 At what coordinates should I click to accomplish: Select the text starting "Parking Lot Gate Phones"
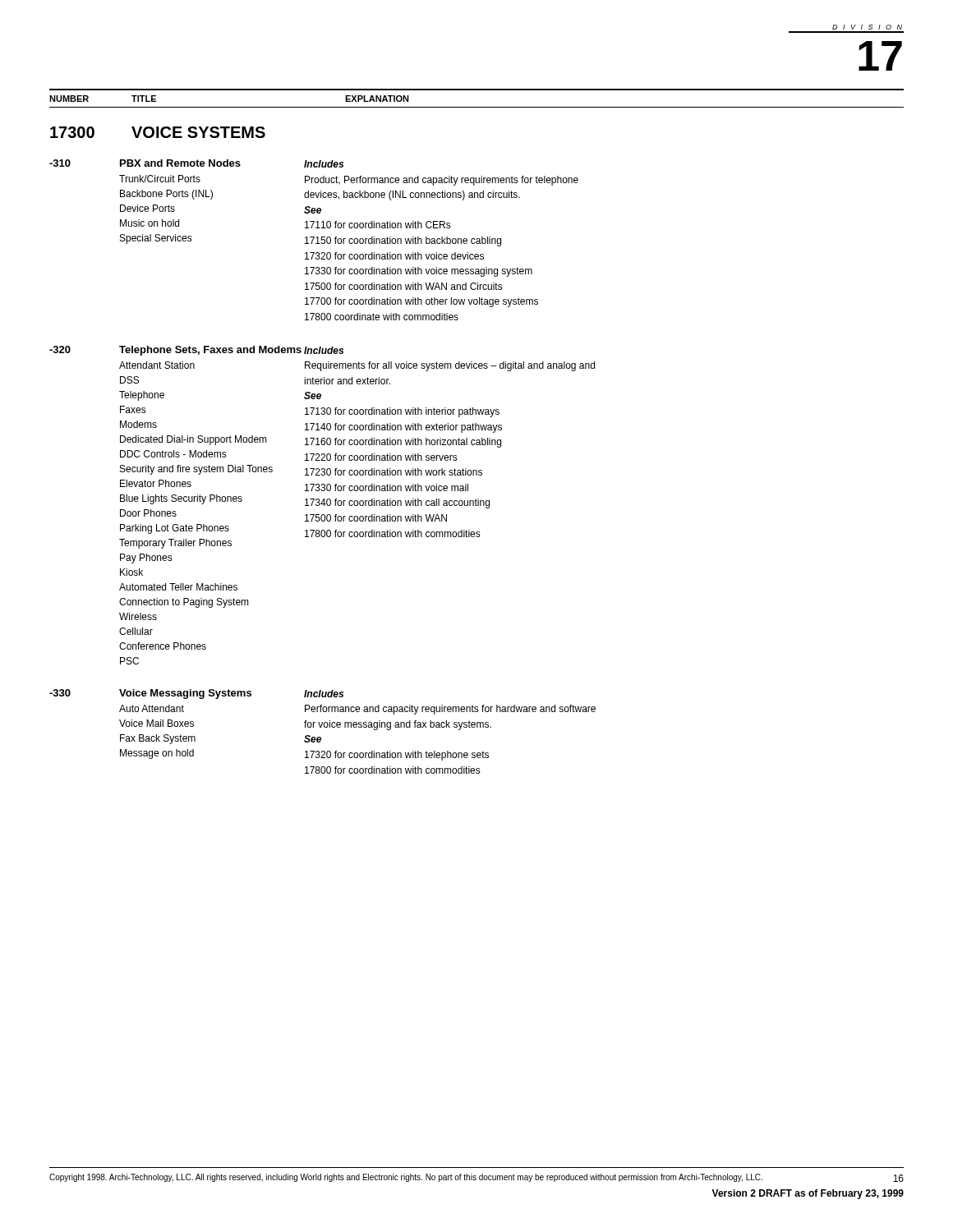[x=174, y=528]
